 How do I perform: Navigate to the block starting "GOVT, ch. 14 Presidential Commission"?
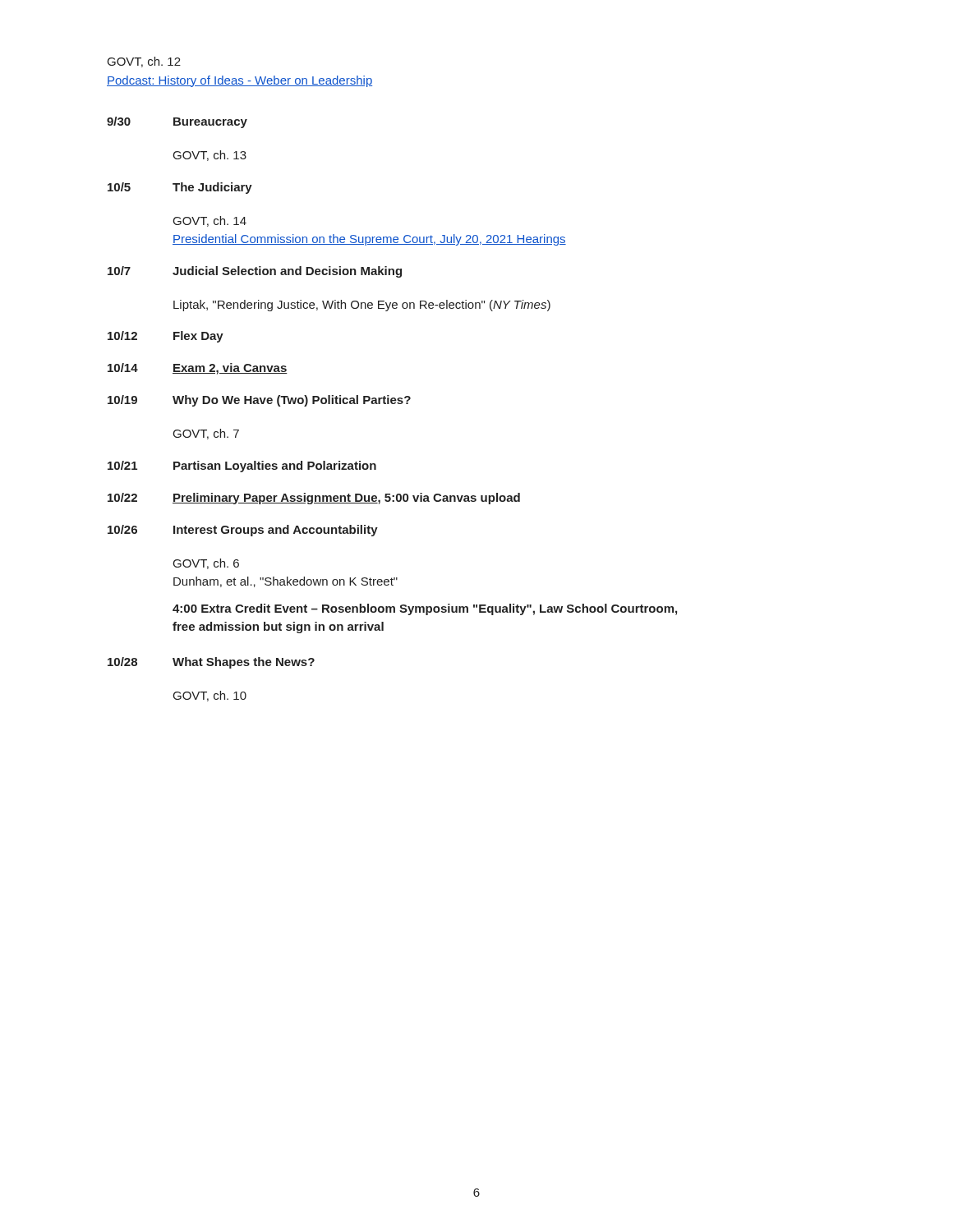369,229
